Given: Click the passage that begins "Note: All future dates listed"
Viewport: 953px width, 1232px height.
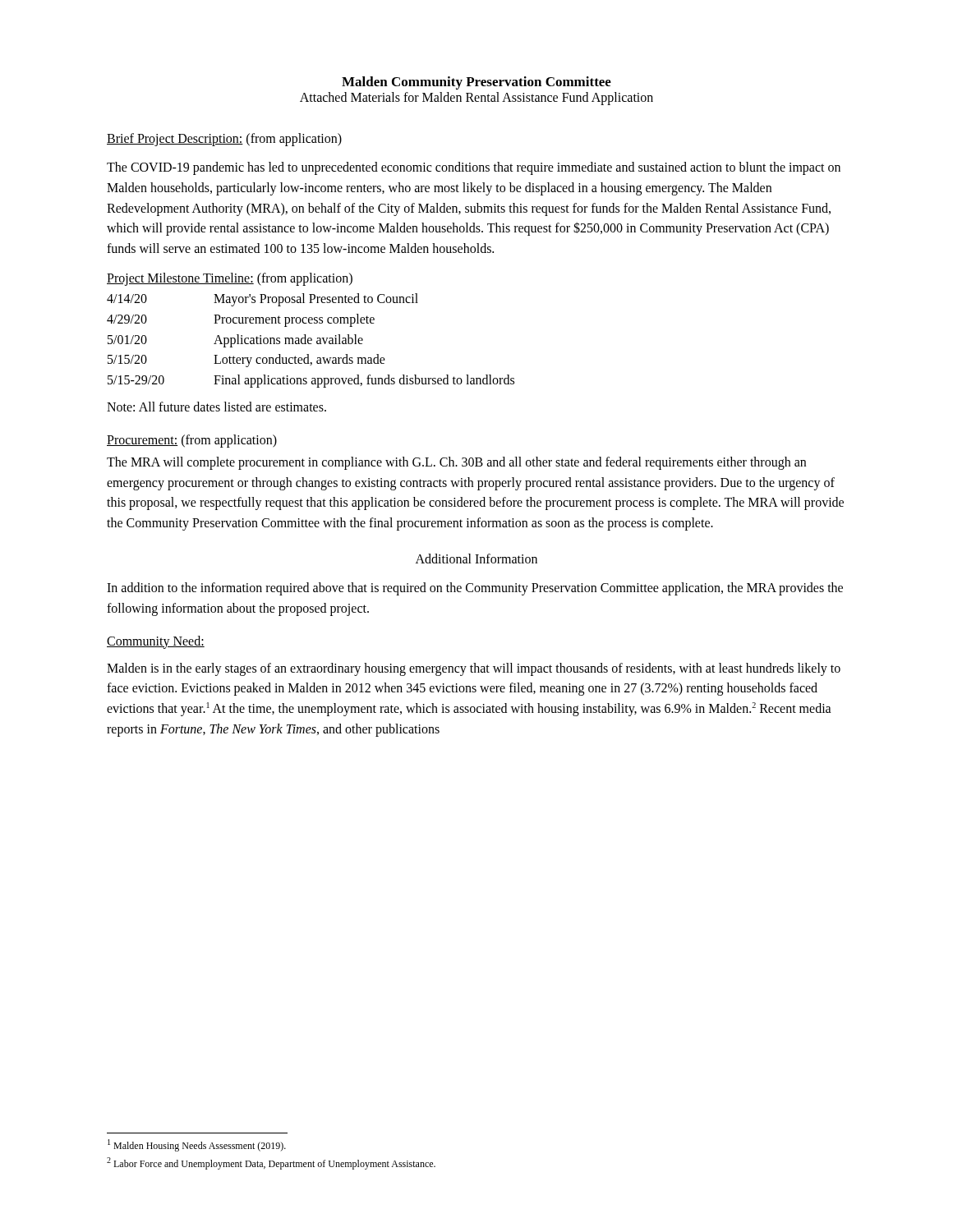Looking at the screenshot, I should click(x=217, y=407).
